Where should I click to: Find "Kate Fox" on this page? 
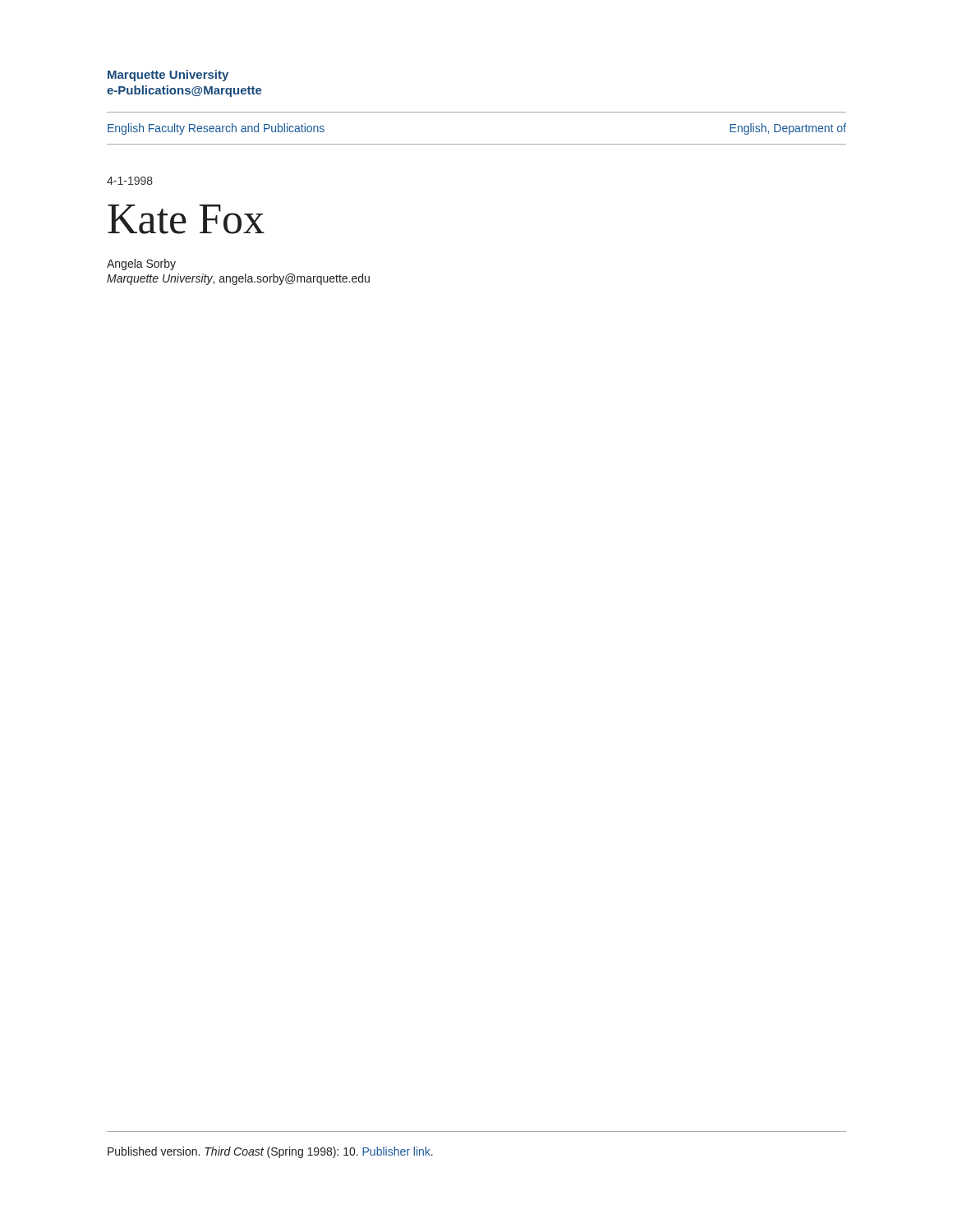pyautogui.click(x=186, y=219)
